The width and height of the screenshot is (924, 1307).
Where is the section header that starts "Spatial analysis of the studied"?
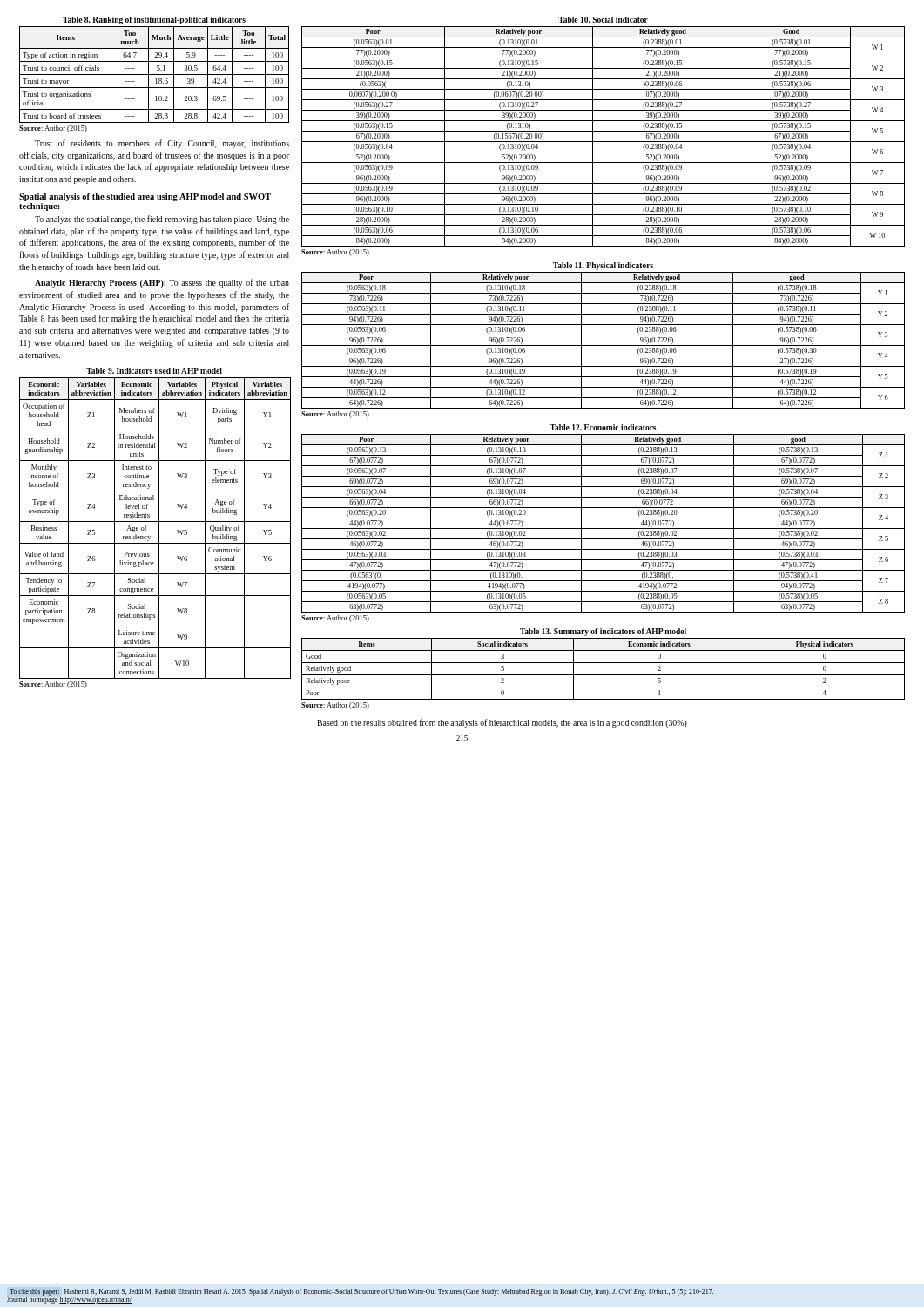pyautogui.click(x=145, y=201)
